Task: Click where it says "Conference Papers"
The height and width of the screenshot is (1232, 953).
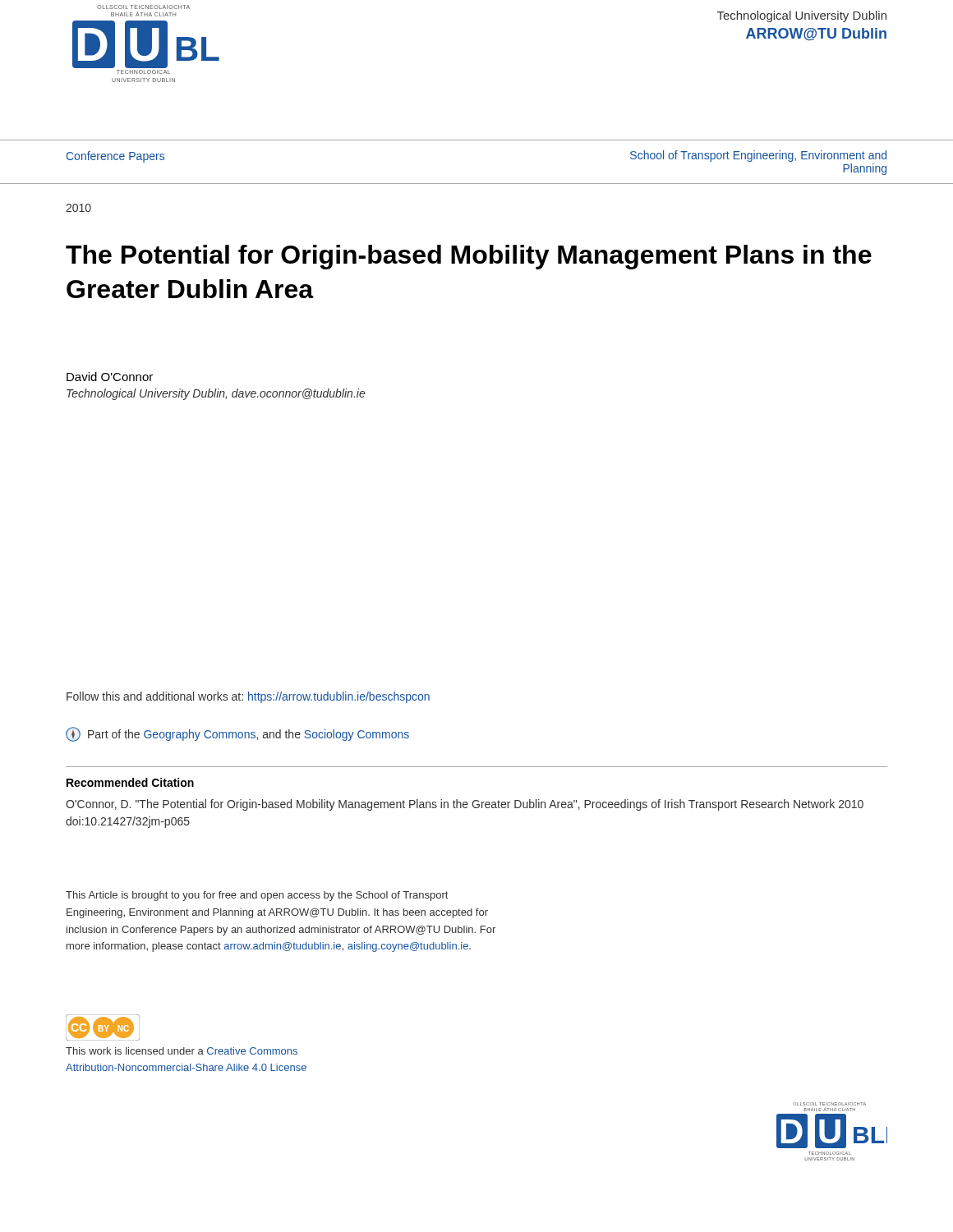Action: [115, 156]
